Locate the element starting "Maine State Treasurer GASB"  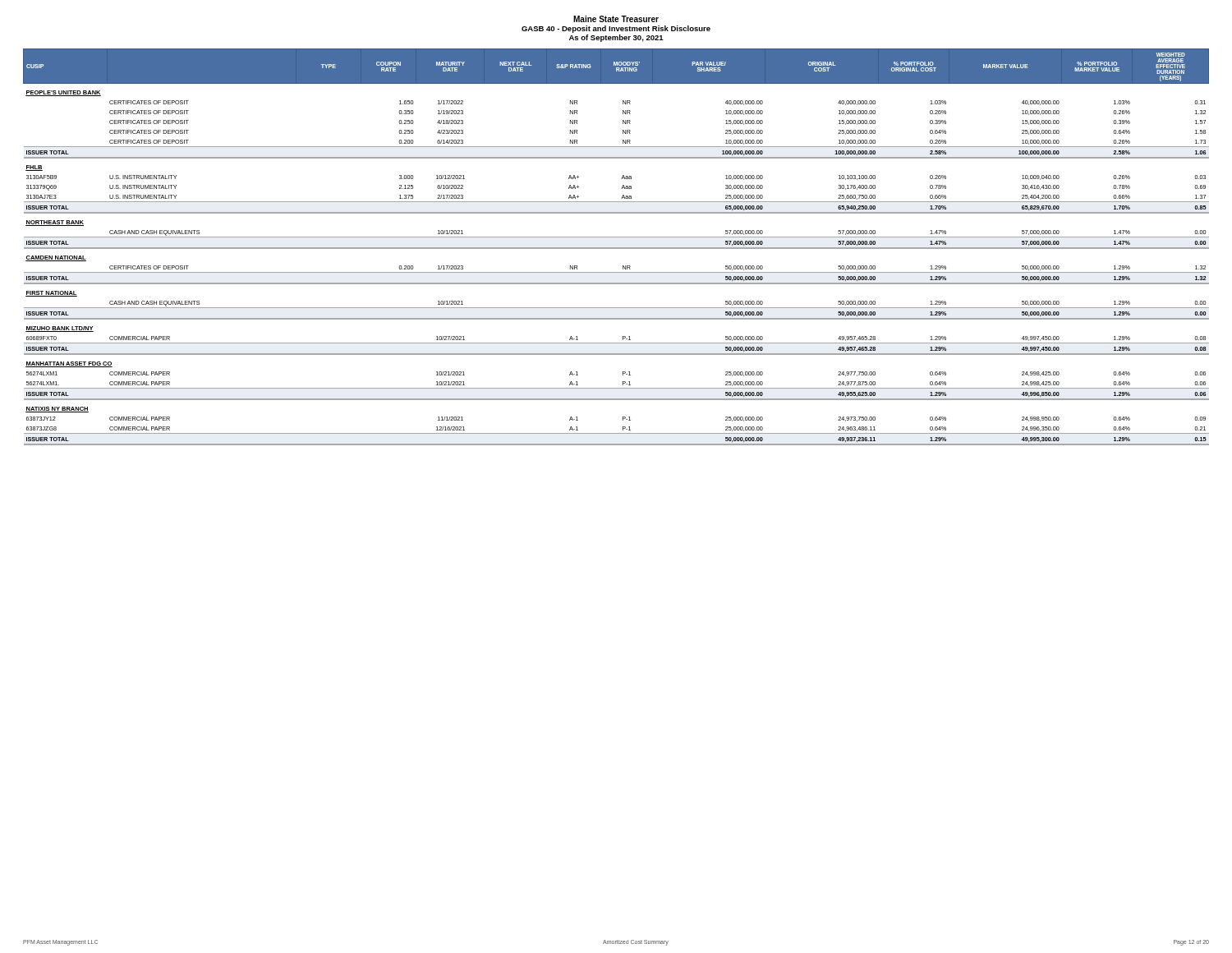click(x=616, y=28)
